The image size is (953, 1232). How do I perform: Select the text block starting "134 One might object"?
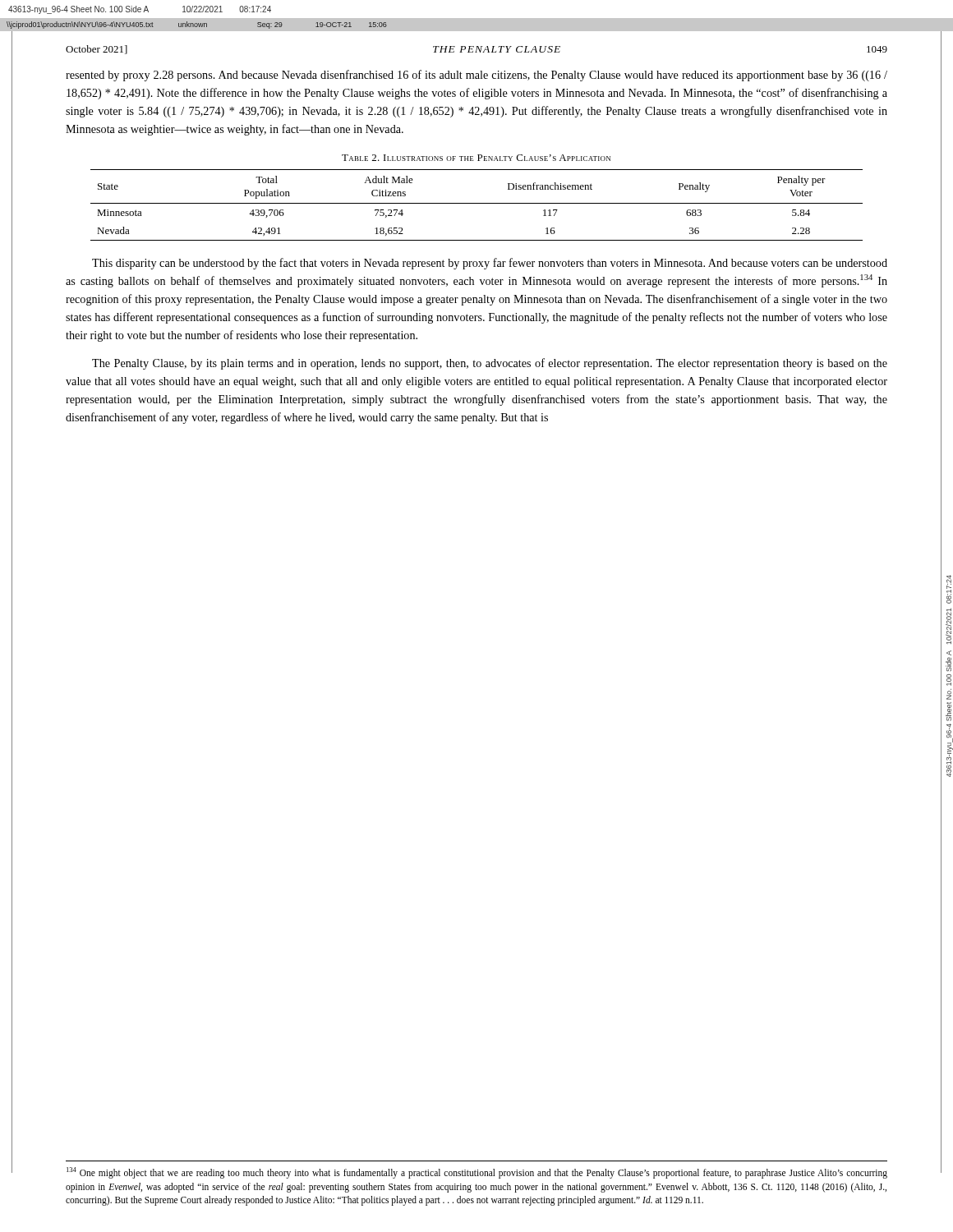point(476,1185)
